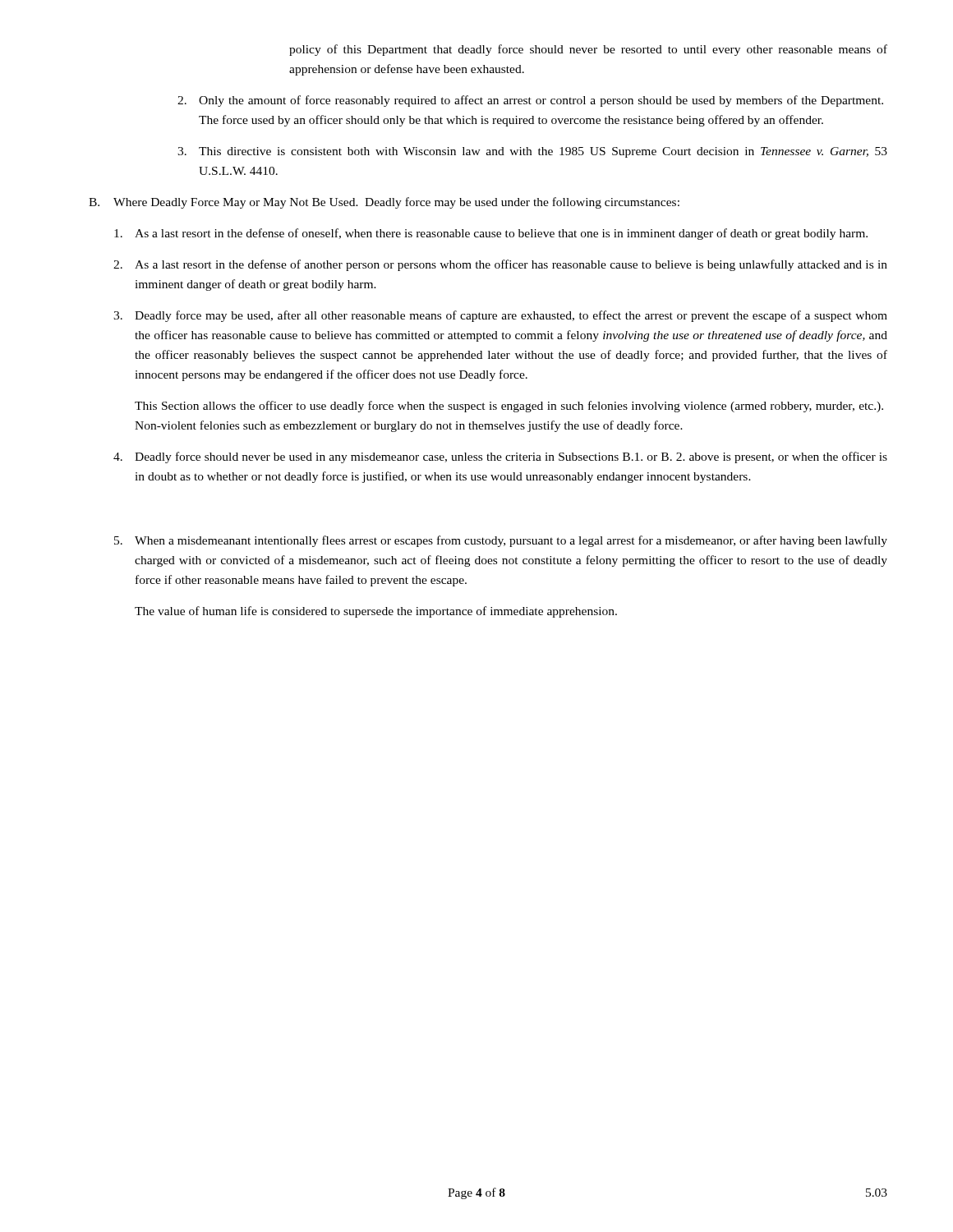Click the passage that begins "2. As a last resort in"

500,274
